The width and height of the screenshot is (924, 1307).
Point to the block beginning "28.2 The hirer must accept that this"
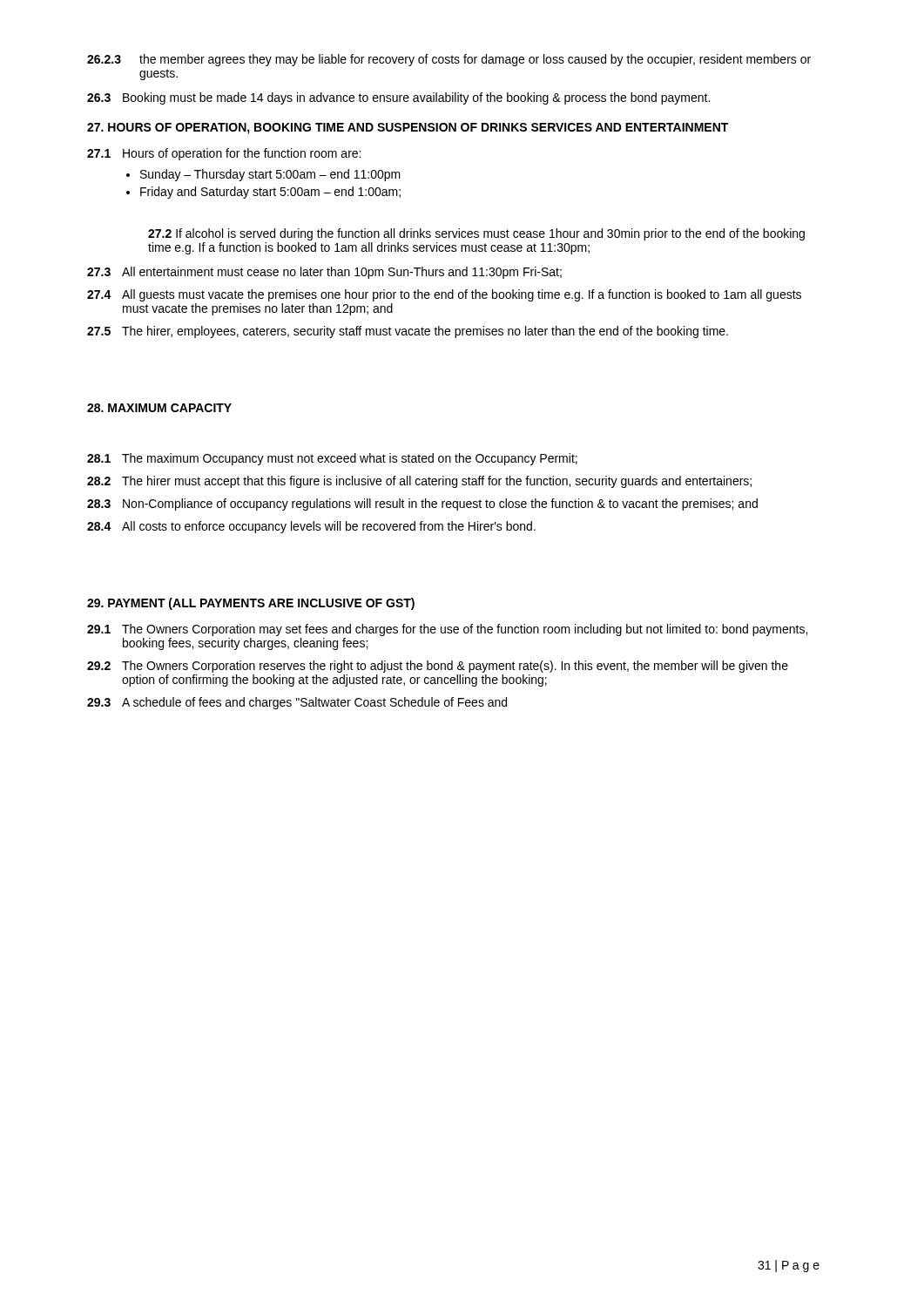tap(420, 481)
